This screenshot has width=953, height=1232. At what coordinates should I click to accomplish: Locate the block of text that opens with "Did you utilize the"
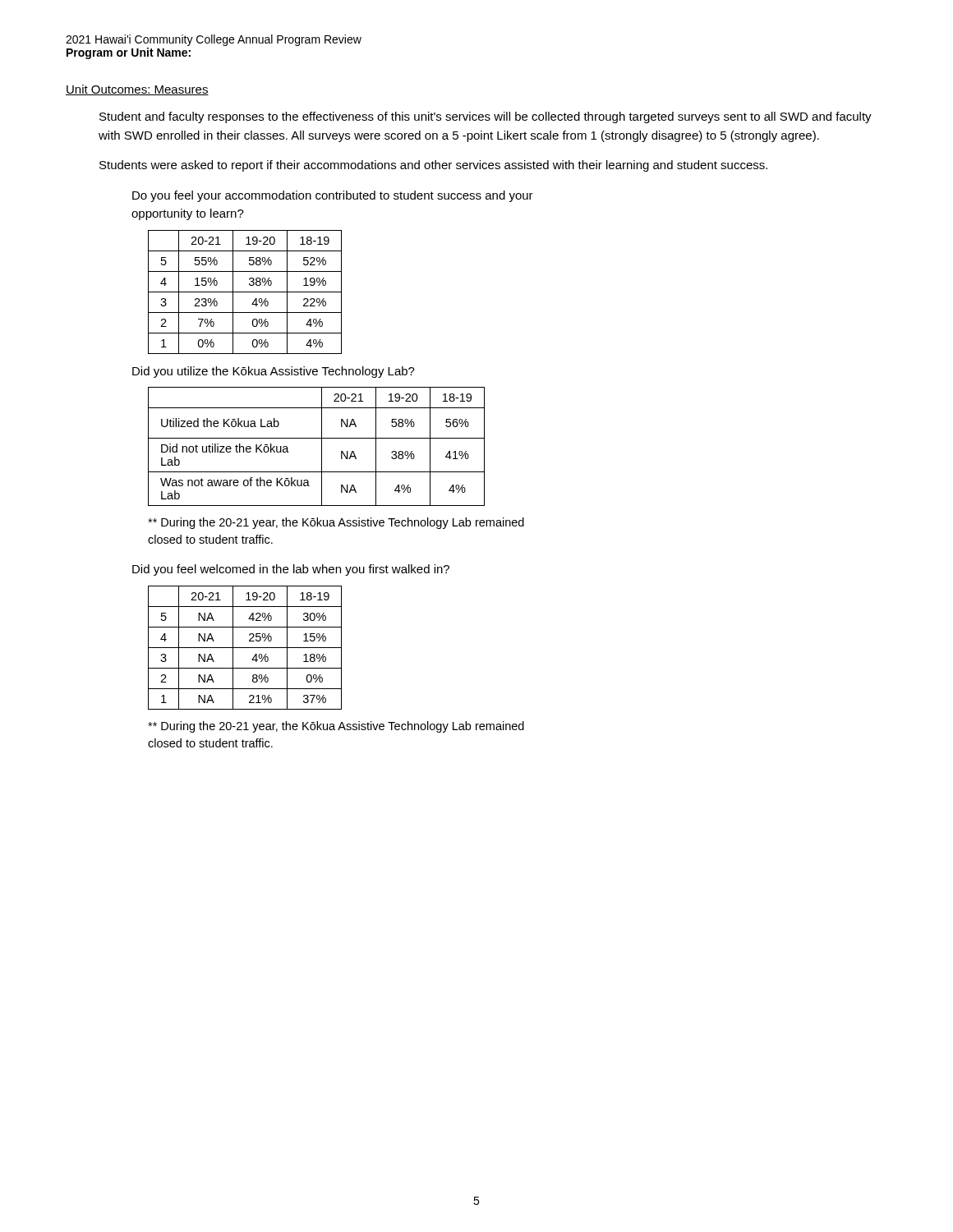[x=273, y=370]
